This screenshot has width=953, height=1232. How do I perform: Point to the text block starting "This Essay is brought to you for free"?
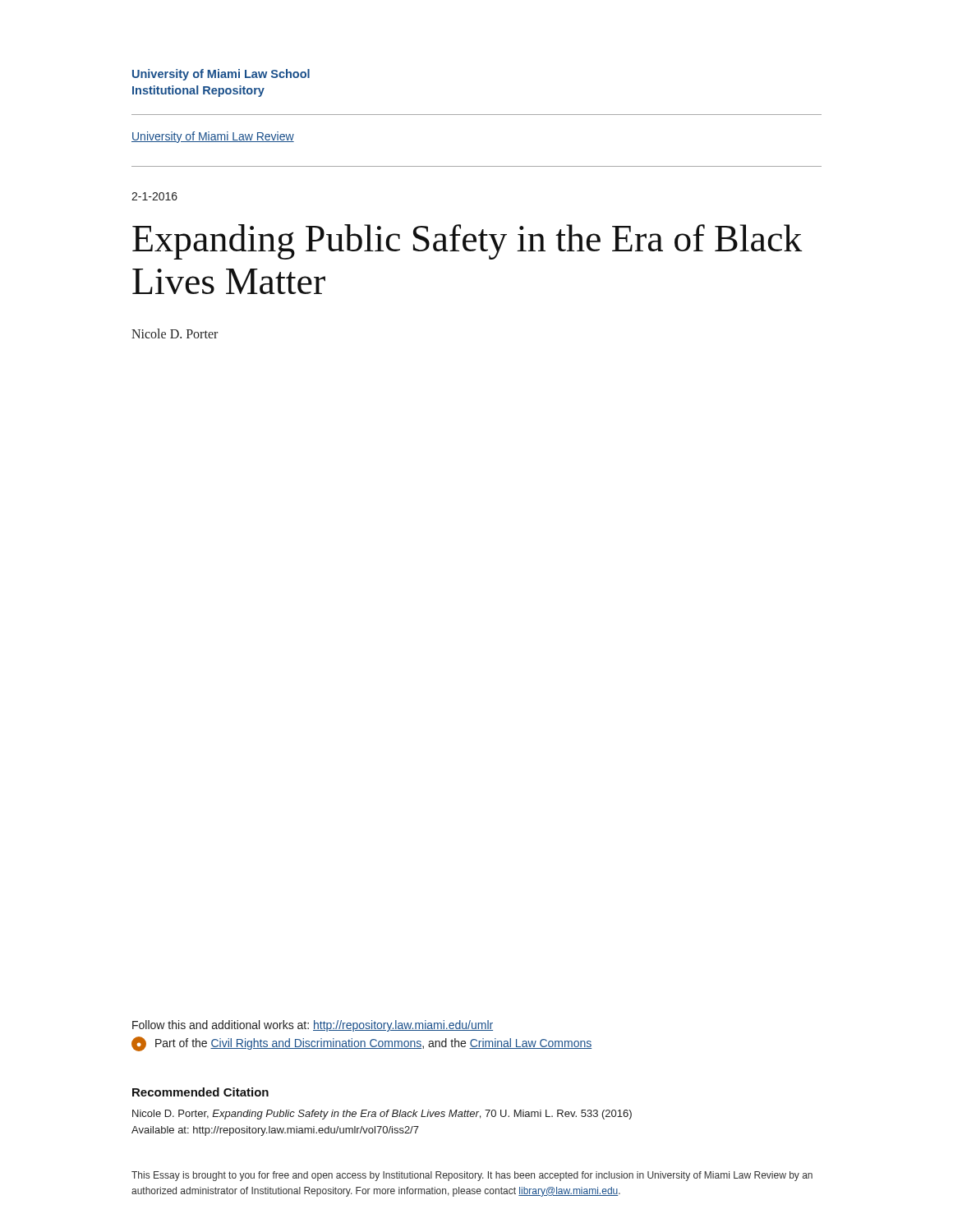pyautogui.click(x=476, y=1183)
